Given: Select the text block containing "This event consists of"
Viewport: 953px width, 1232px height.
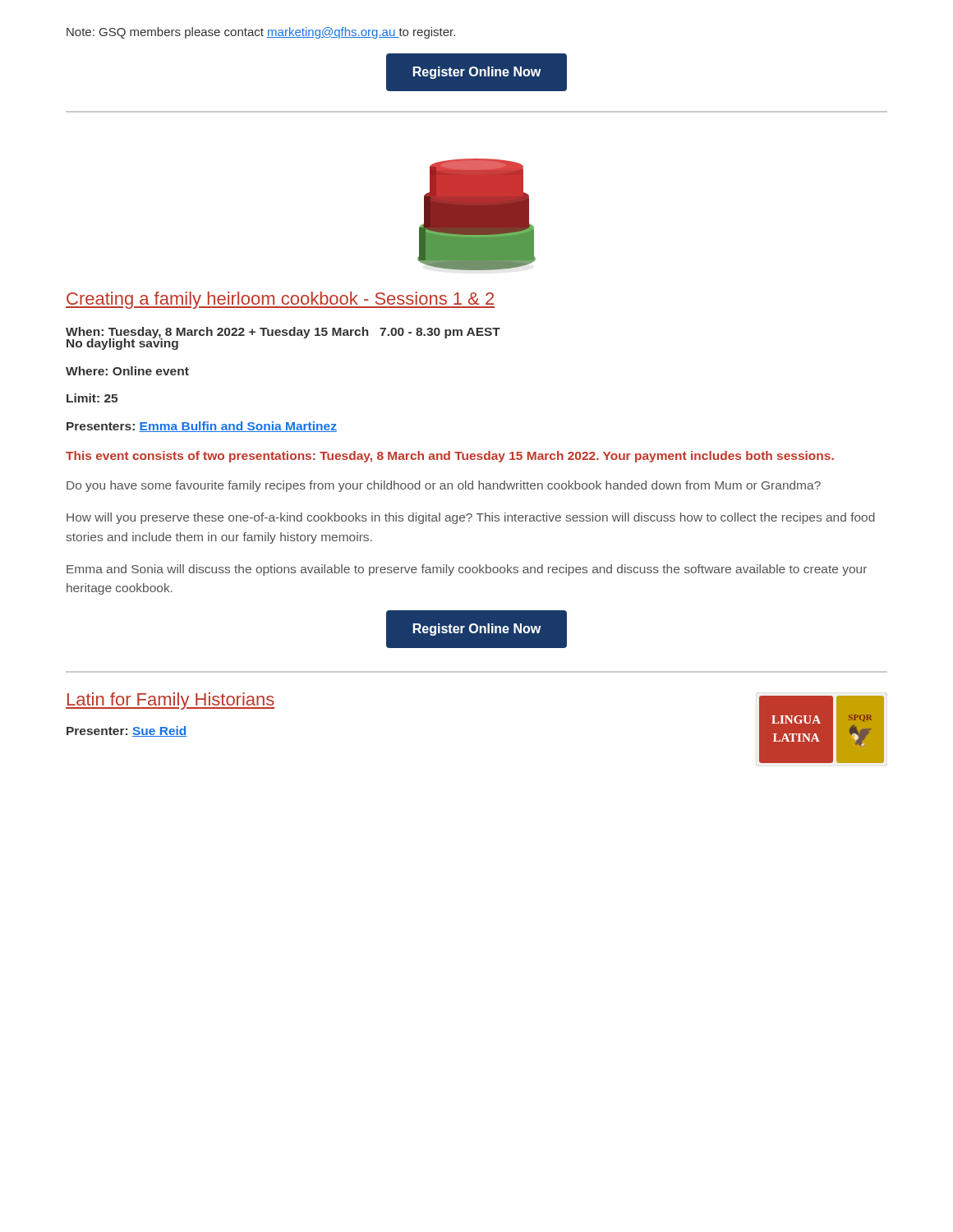Looking at the screenshot, I should click(x=476, y=455).
